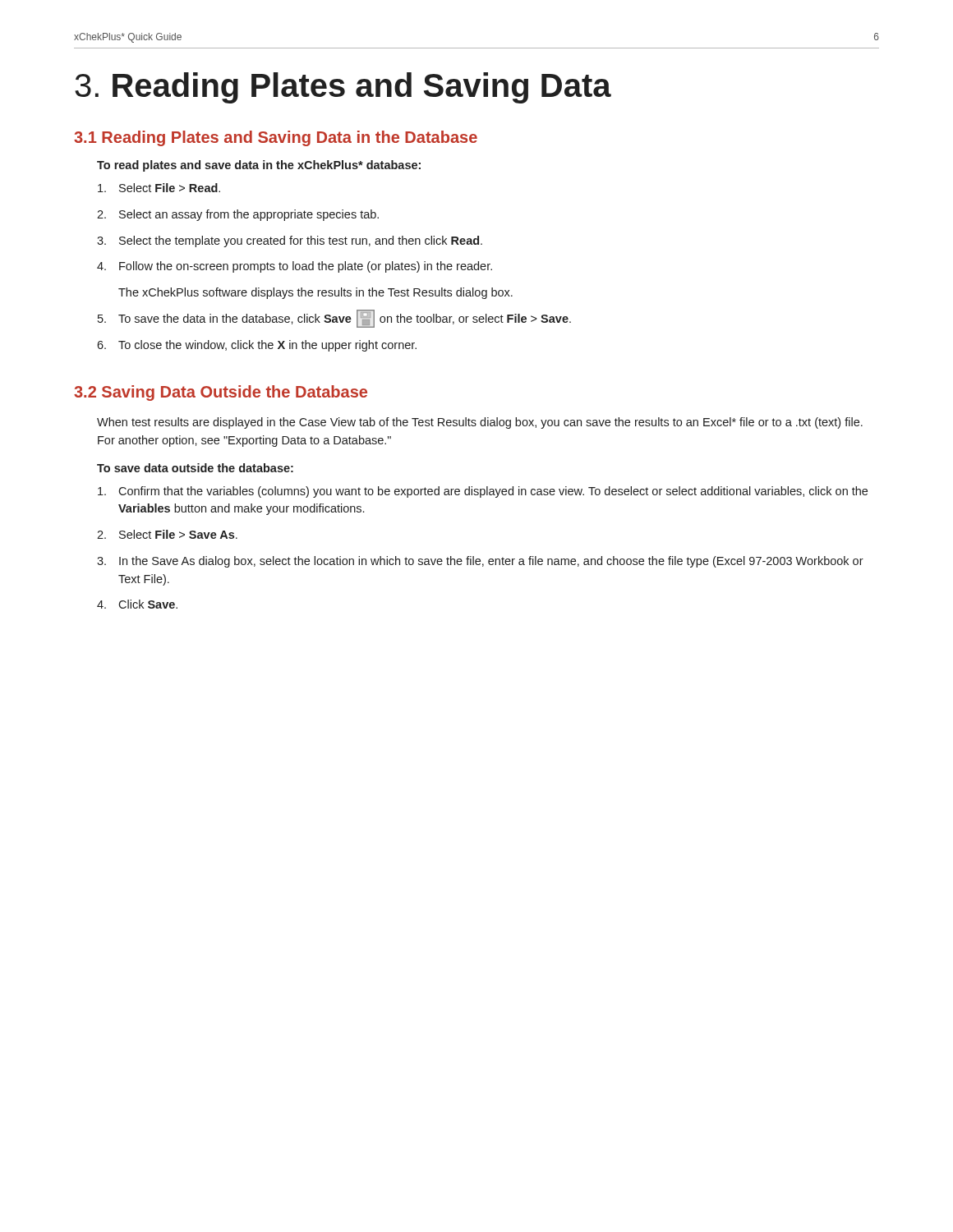Locate the region starting "3.1 Reading Plates"
This screenshot has height=1232, width=953.
coord(276,137)
